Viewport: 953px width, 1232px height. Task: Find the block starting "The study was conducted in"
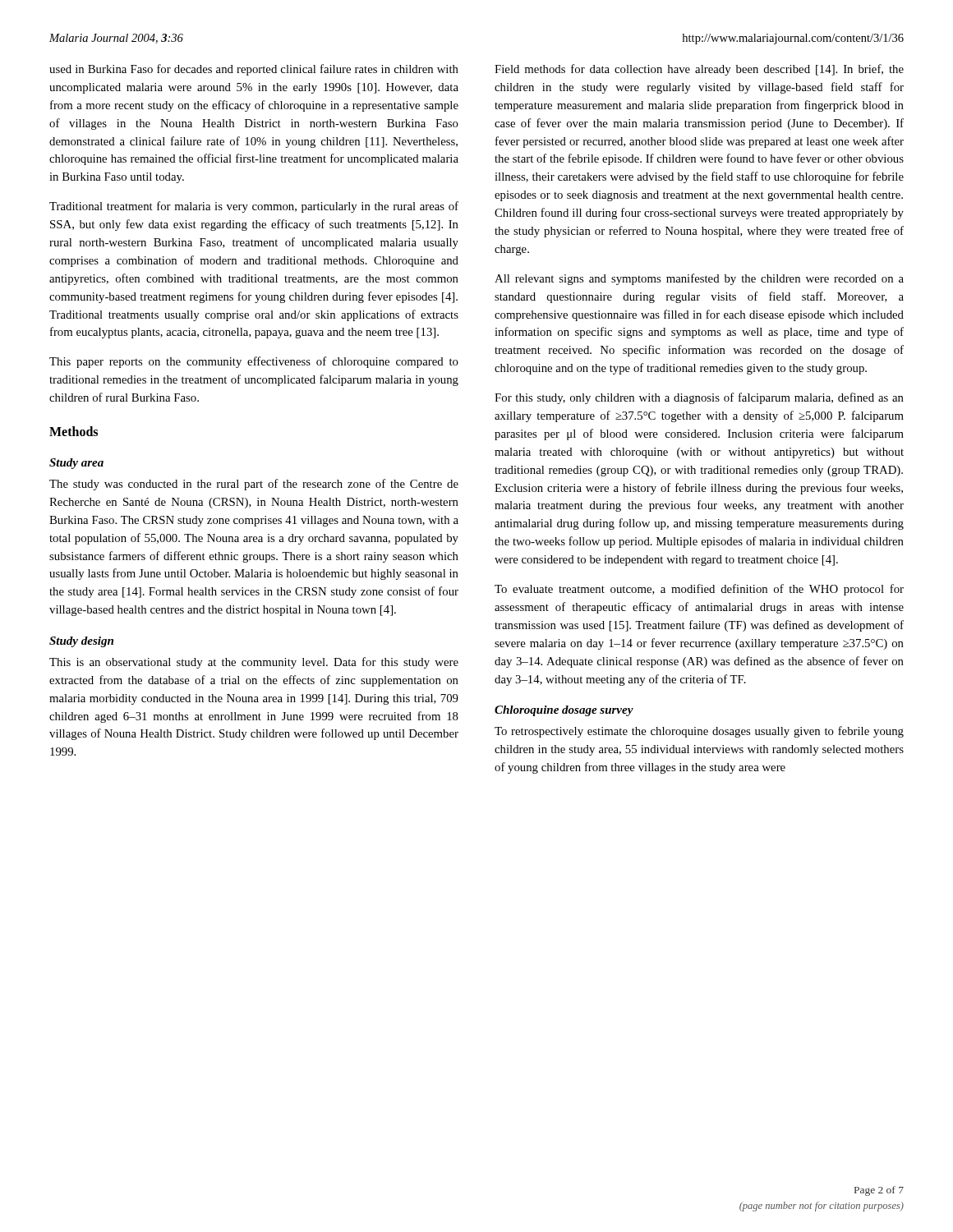pos(254,547)
